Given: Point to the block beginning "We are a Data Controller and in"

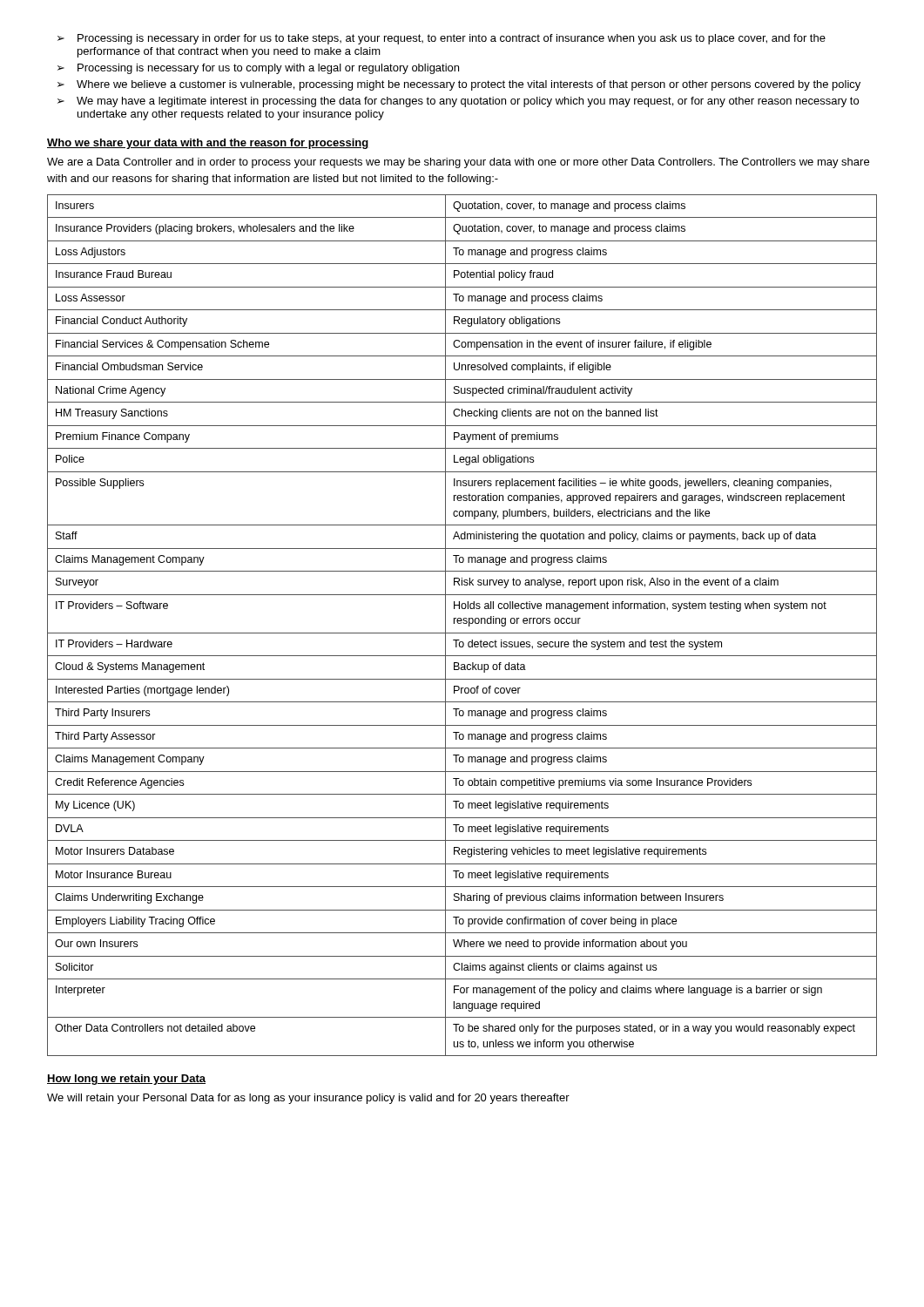Looking at the screenshot, I should tap(458, 170).
